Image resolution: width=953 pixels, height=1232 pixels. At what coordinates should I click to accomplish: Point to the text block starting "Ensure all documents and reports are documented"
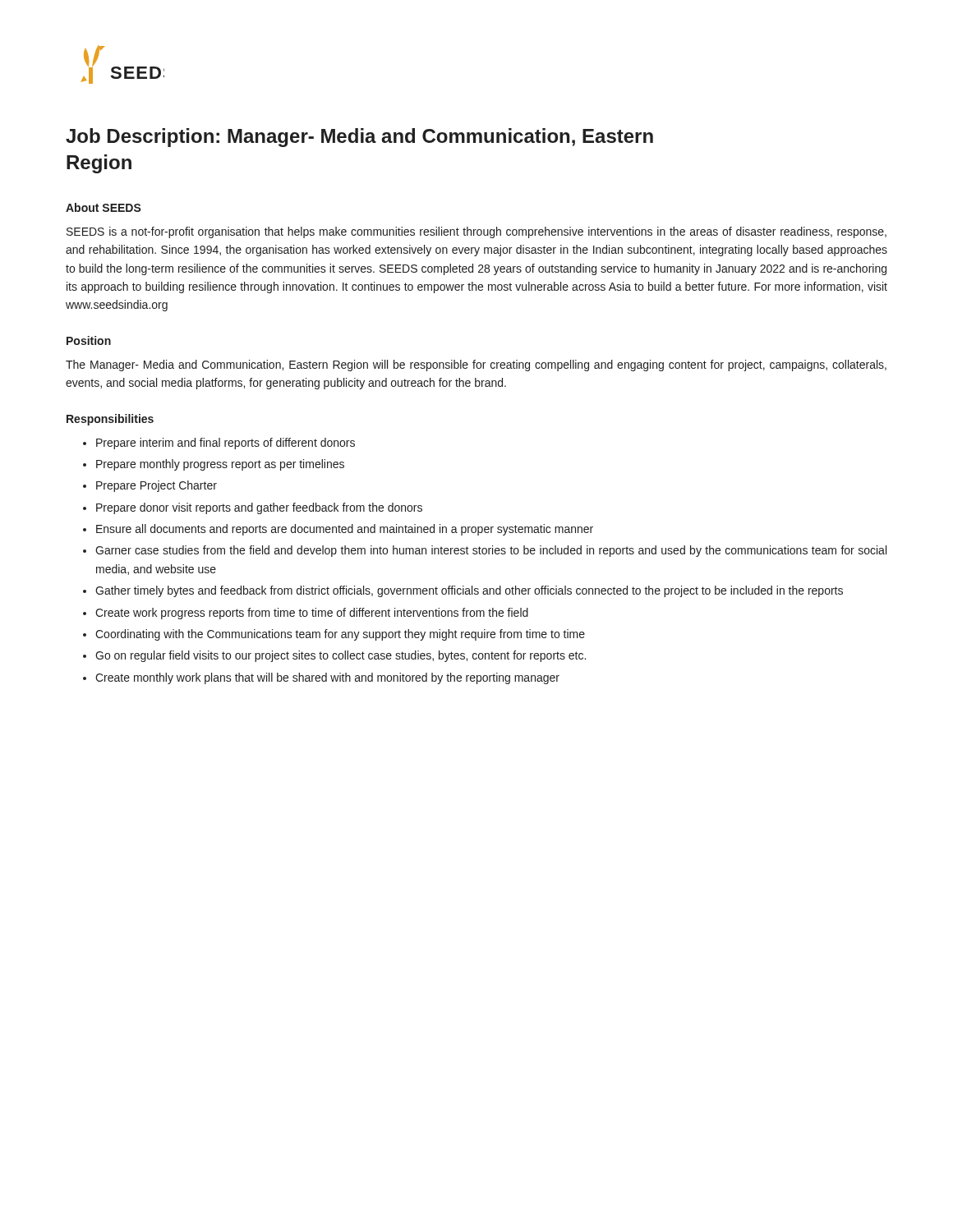(344, 529)
